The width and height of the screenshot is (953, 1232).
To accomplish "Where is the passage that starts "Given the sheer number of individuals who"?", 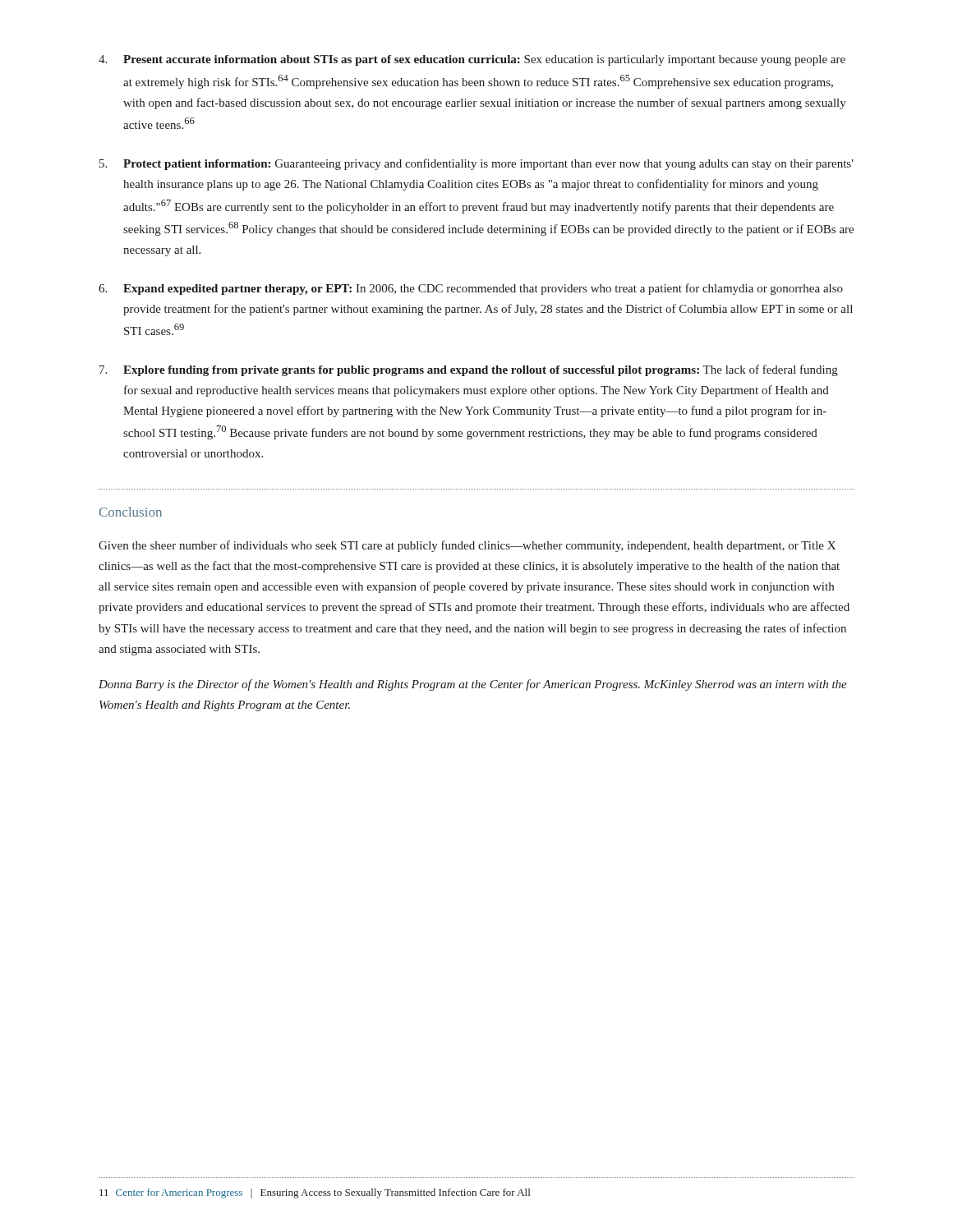I will coord(474,597).
